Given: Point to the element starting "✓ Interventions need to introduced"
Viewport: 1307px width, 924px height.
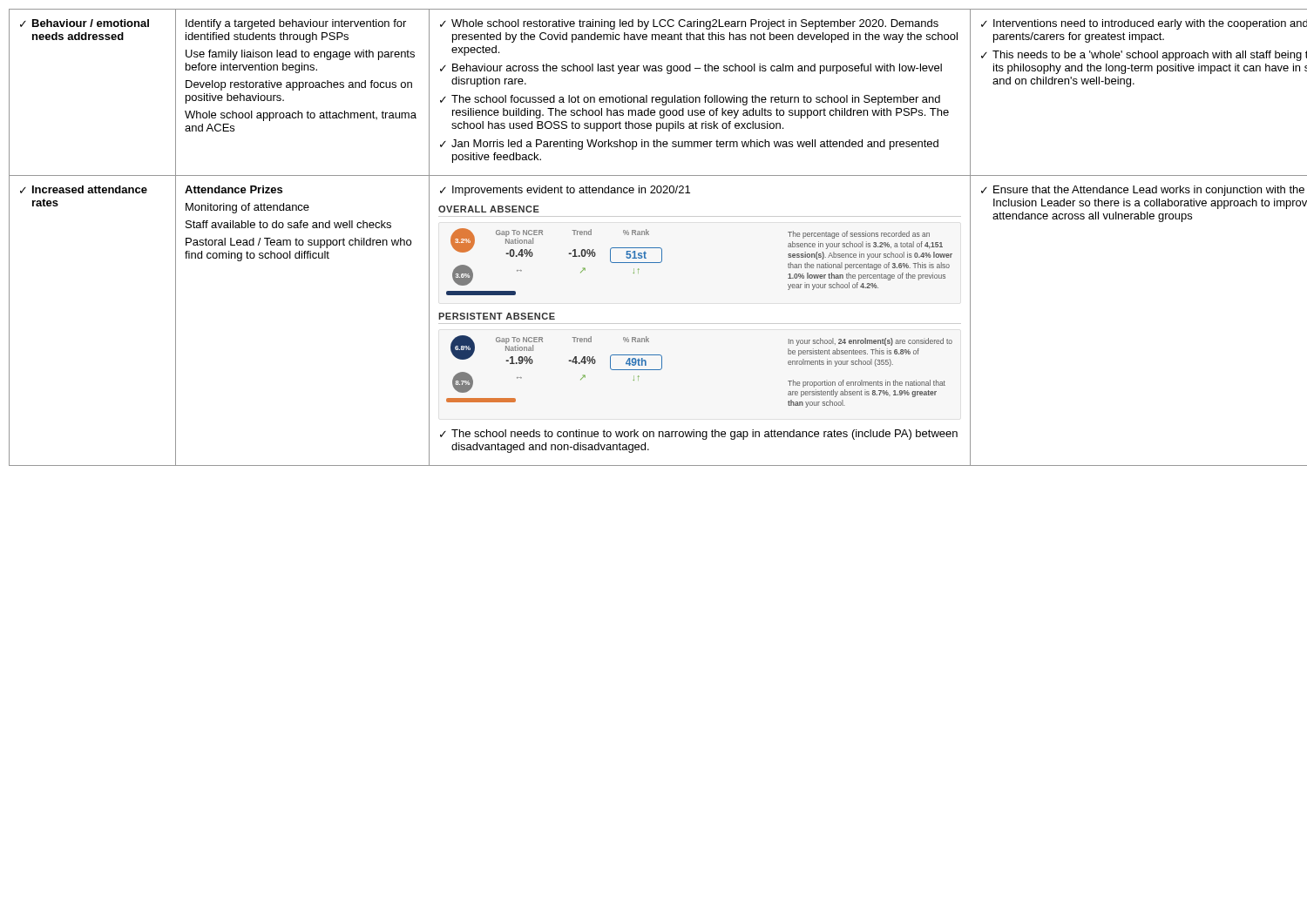Looking at the screenshot, I should [1143, 52].
